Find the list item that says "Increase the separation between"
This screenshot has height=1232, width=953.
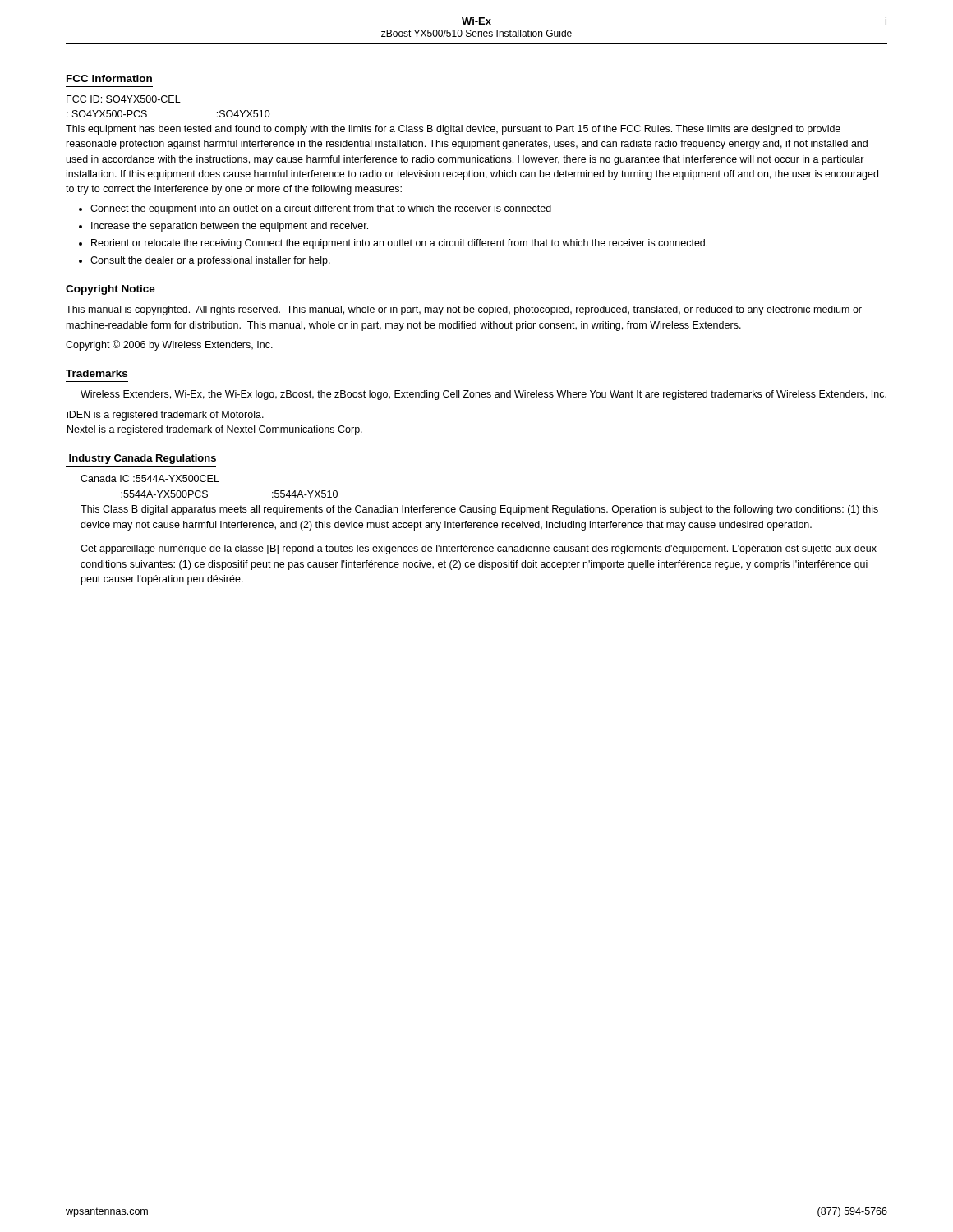click(x=230, y=226)
